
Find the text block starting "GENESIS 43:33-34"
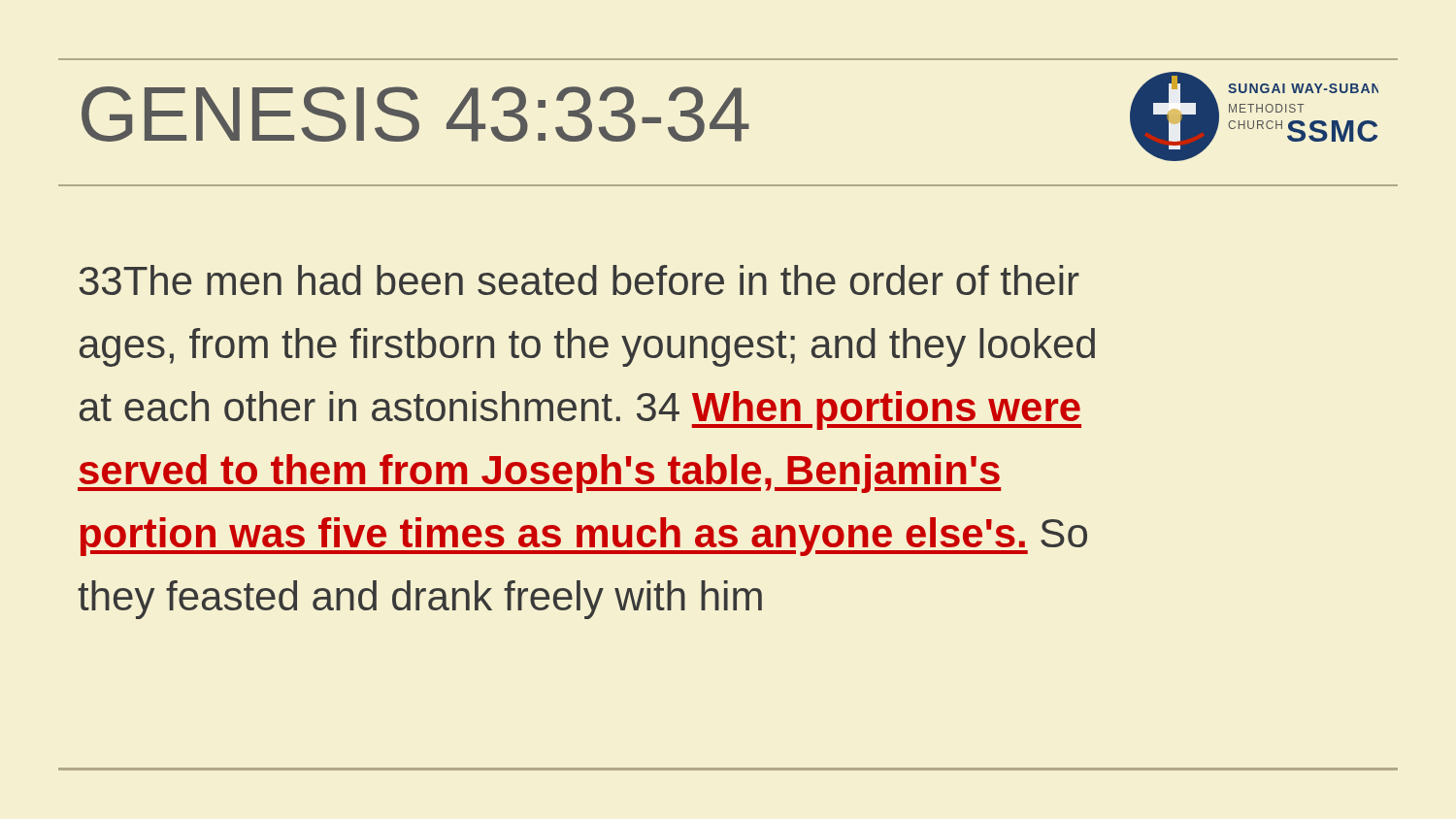pyautogui.click(x=414, y=114)
